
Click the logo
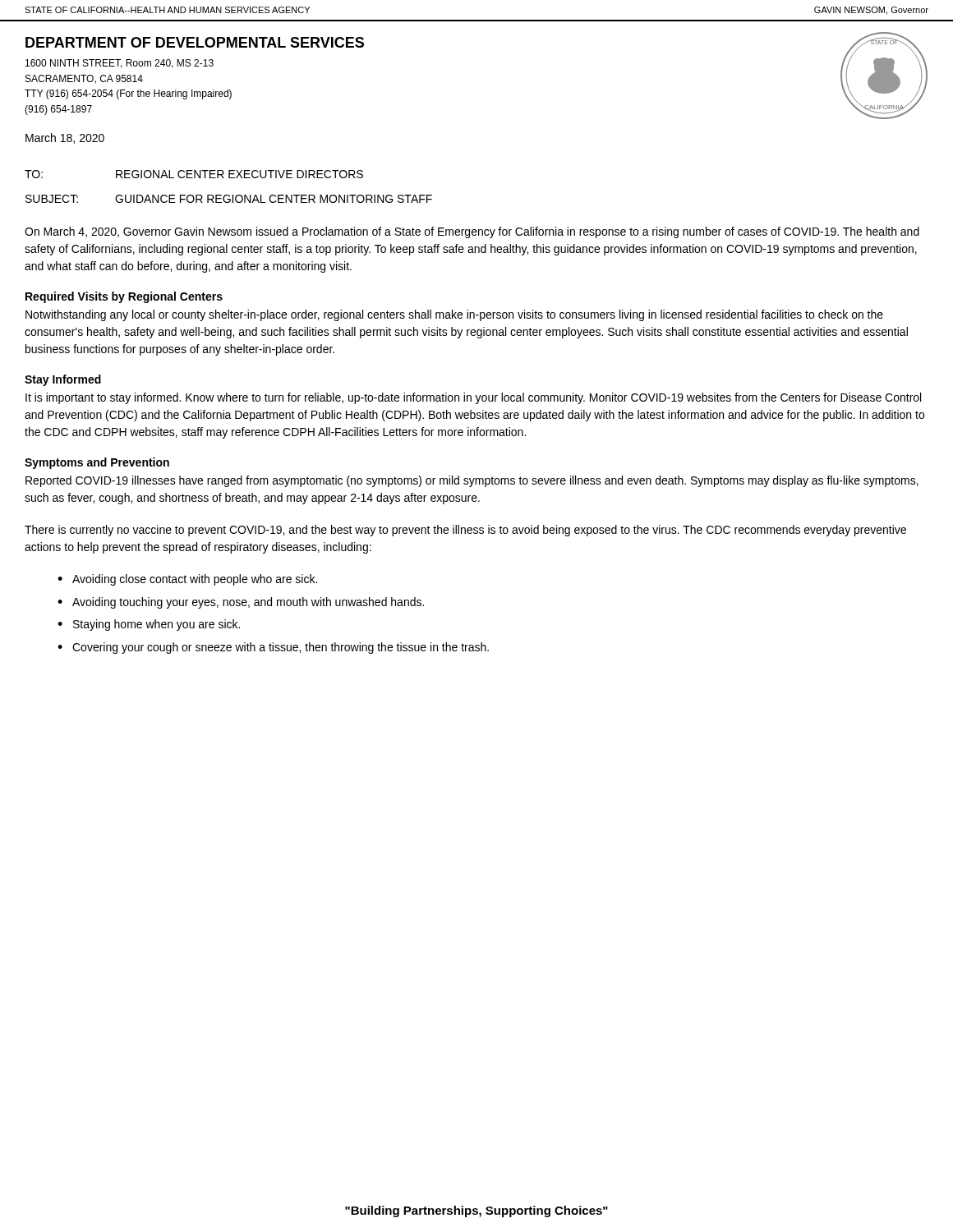coord(884,76)
